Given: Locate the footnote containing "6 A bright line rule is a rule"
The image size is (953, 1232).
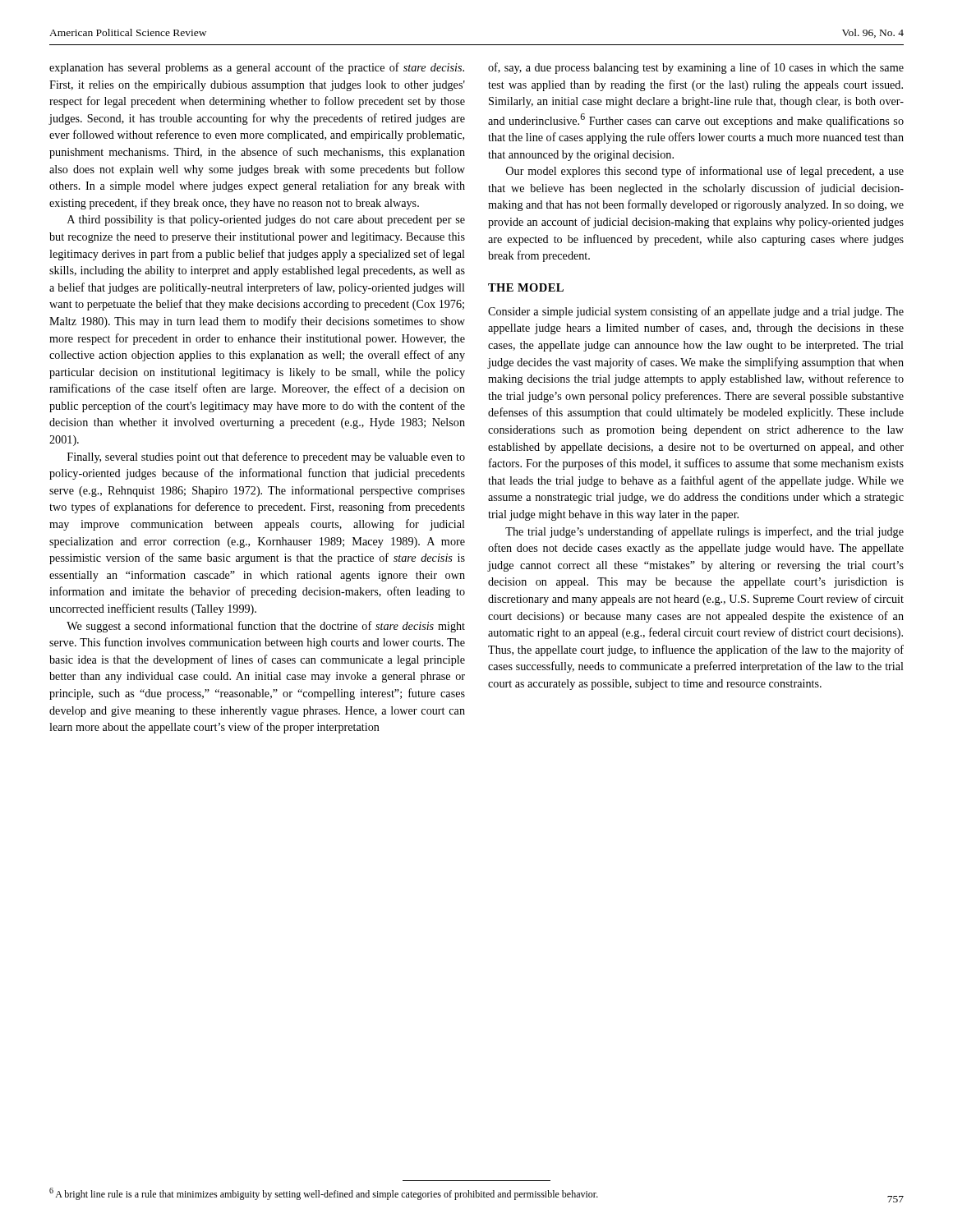Looking at the screenshot, I should pos(324,1193).
